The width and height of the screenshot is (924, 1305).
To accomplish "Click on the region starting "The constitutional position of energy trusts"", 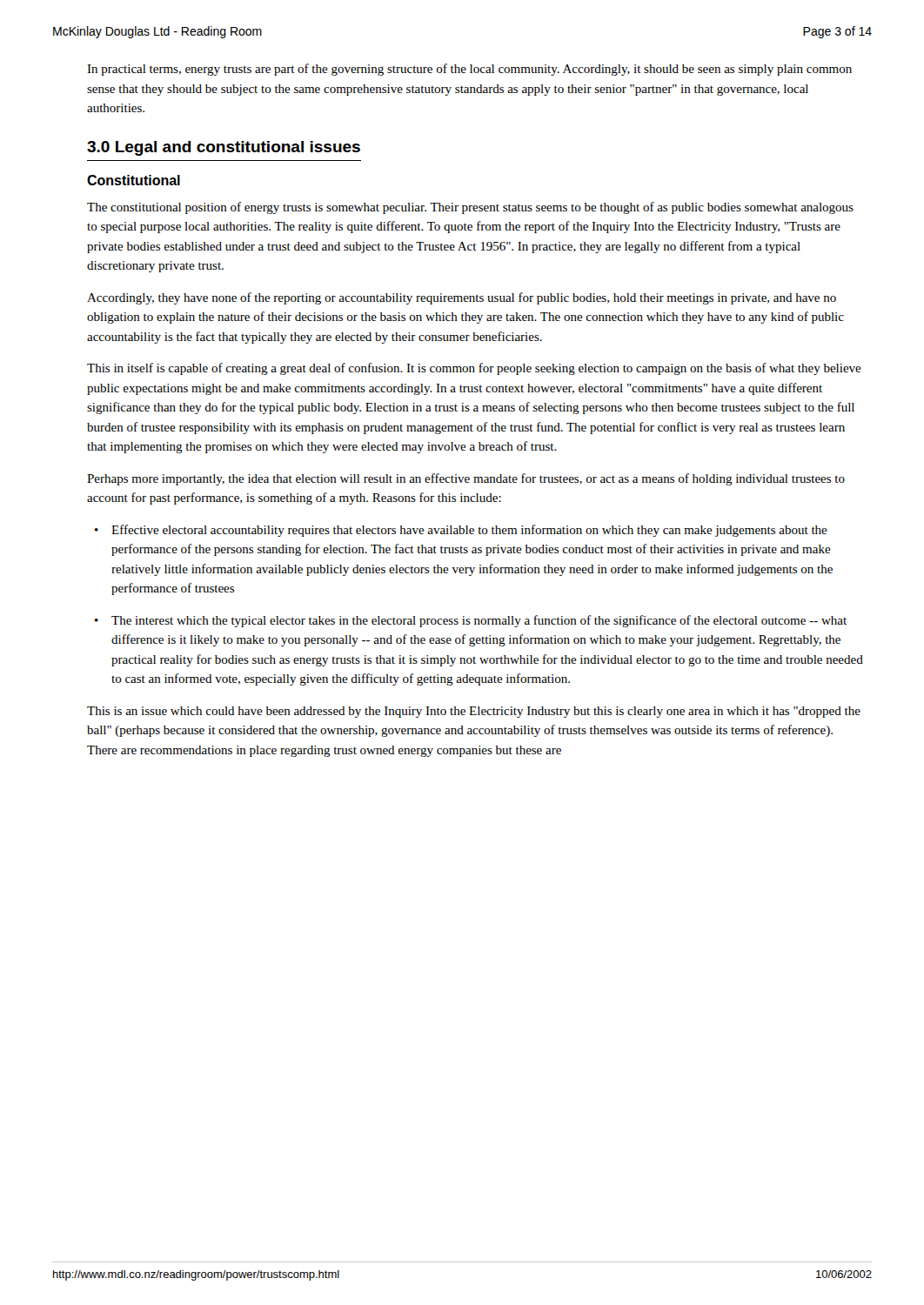I will click(470, 236).
